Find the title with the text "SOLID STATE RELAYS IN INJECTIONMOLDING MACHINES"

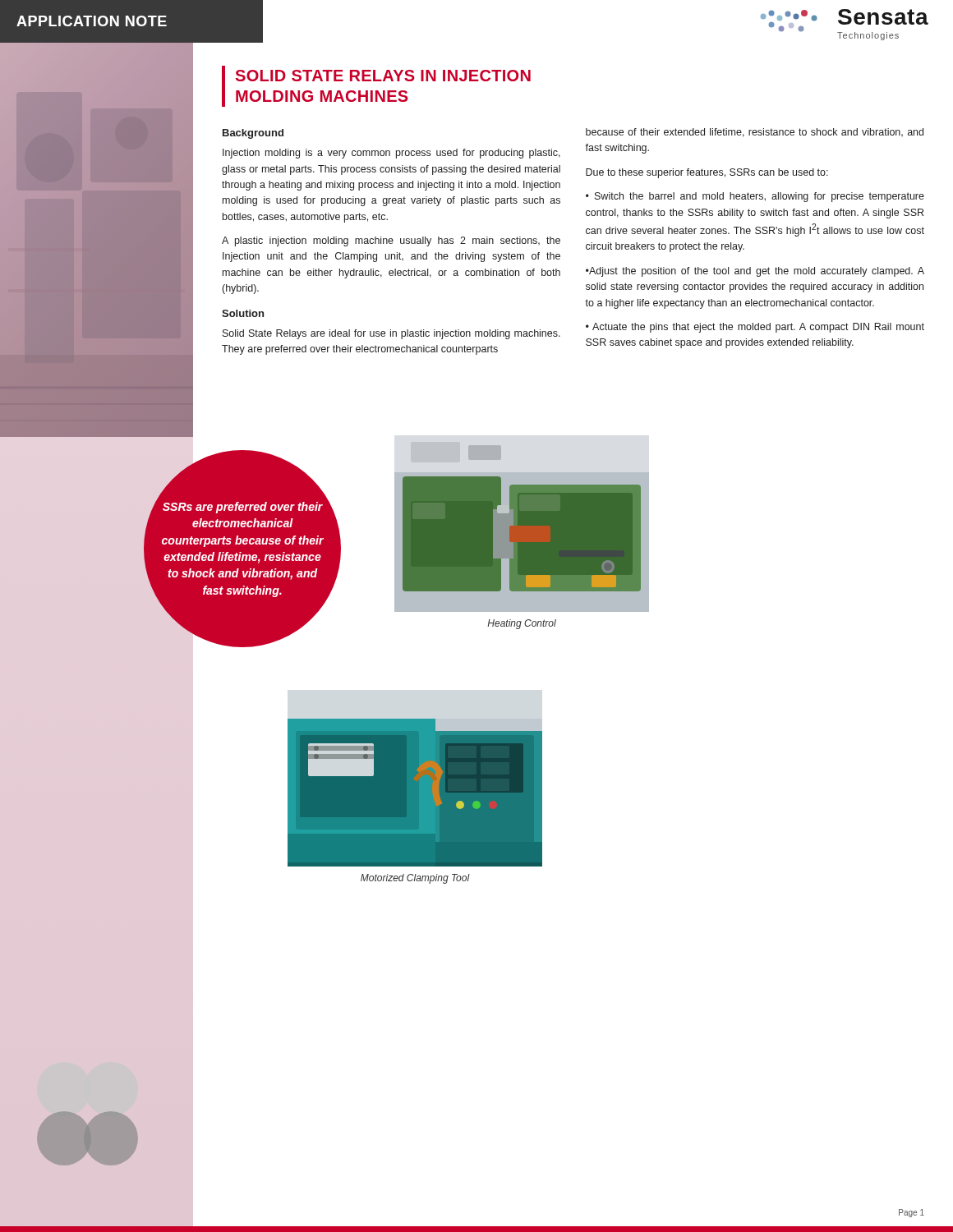[x=383, y=76]
